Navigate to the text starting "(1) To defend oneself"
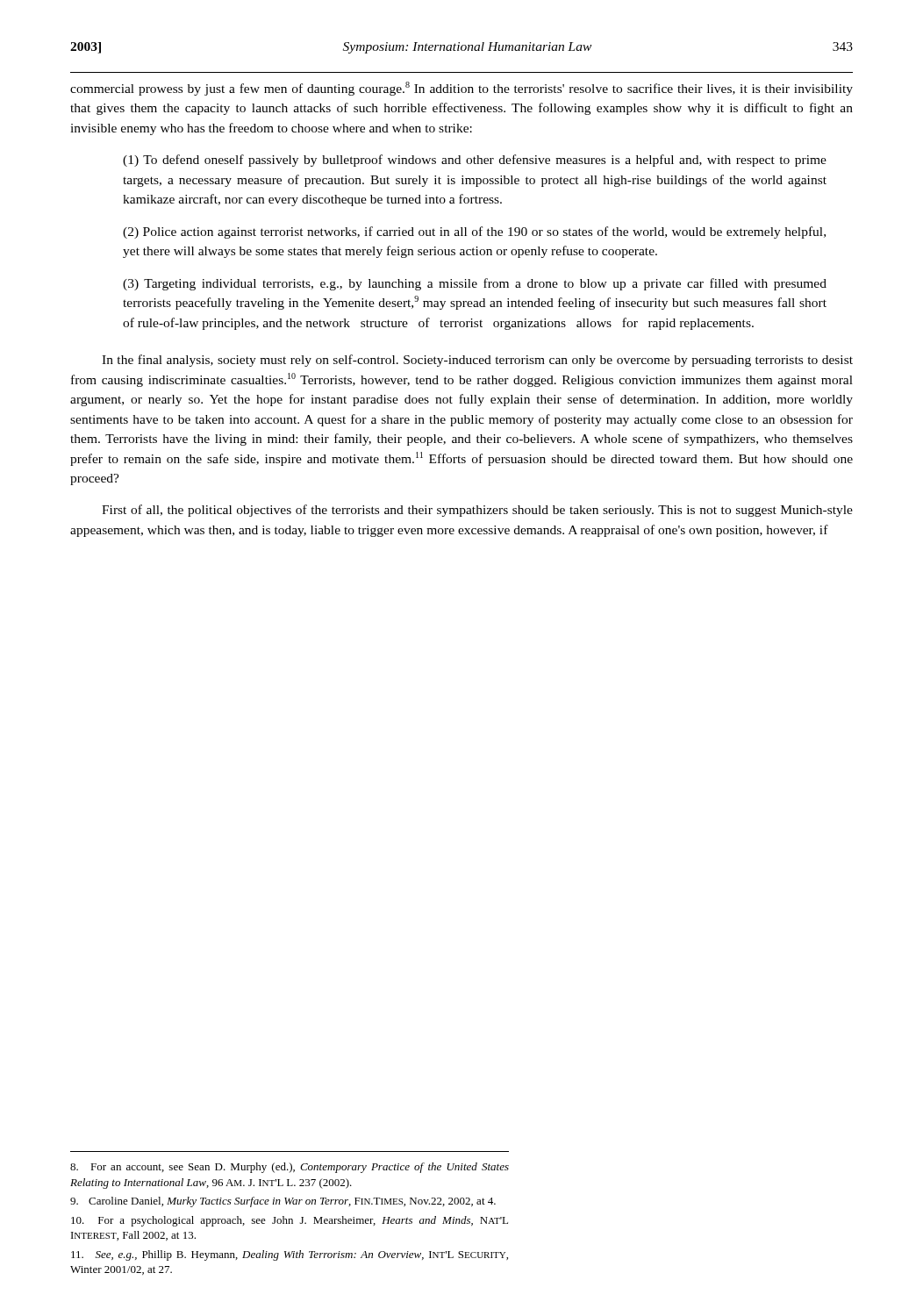The height and width of the screenshot is (1316, 923). (475, 180)
